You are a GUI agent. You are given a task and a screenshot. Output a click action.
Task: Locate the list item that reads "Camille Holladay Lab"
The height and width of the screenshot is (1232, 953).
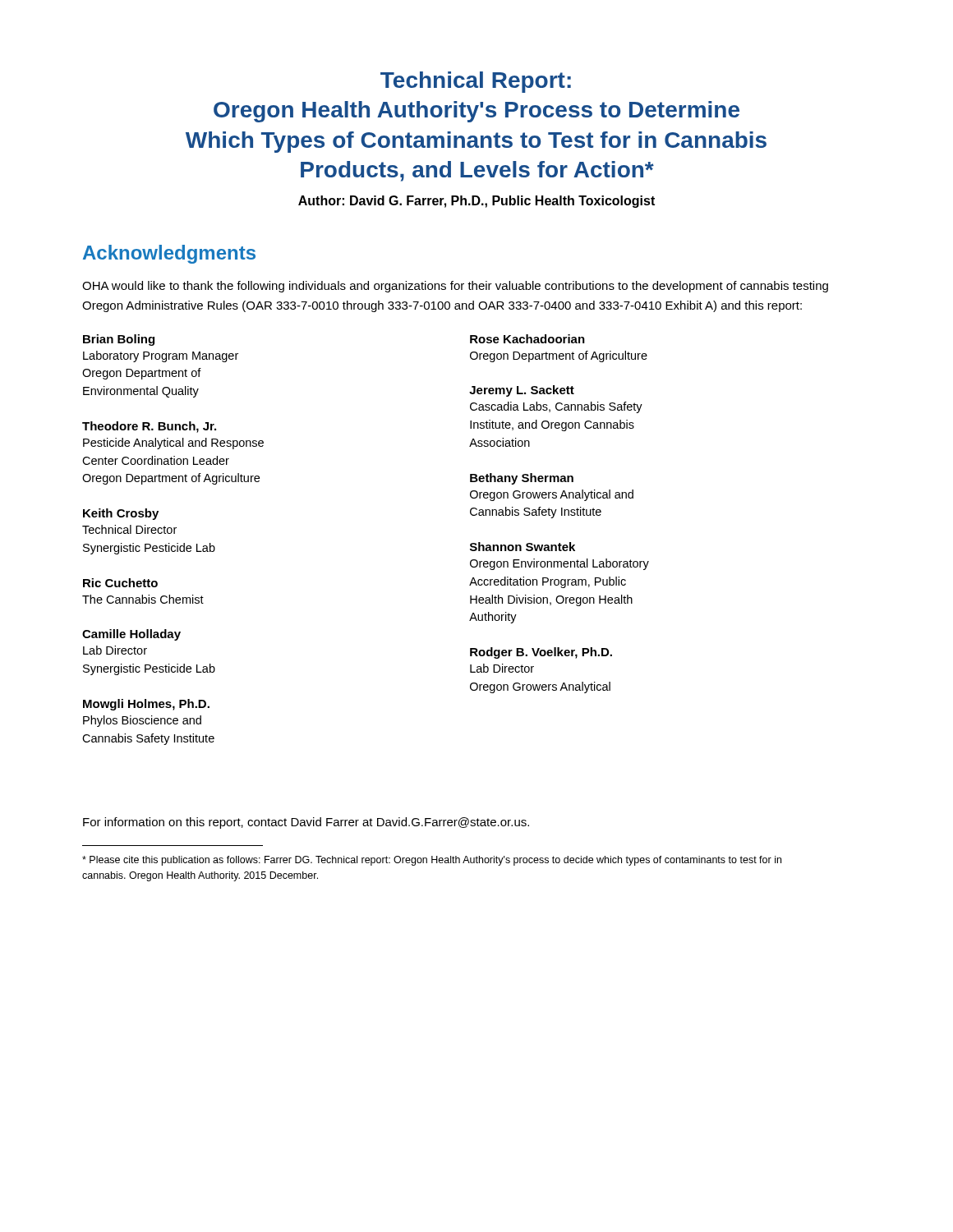(x=131, y=635)
